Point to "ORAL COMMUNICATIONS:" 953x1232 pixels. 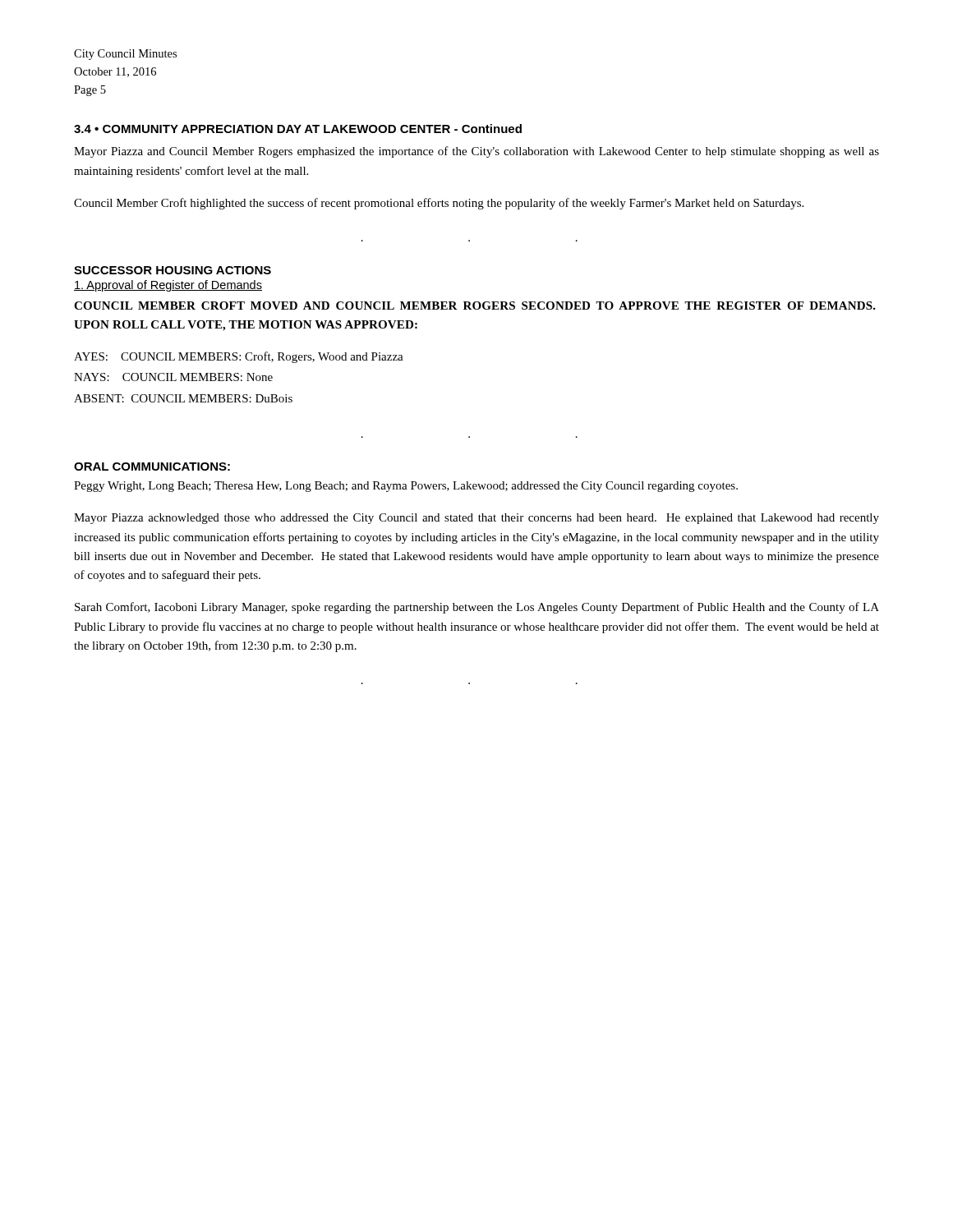(x=152, y=466)
